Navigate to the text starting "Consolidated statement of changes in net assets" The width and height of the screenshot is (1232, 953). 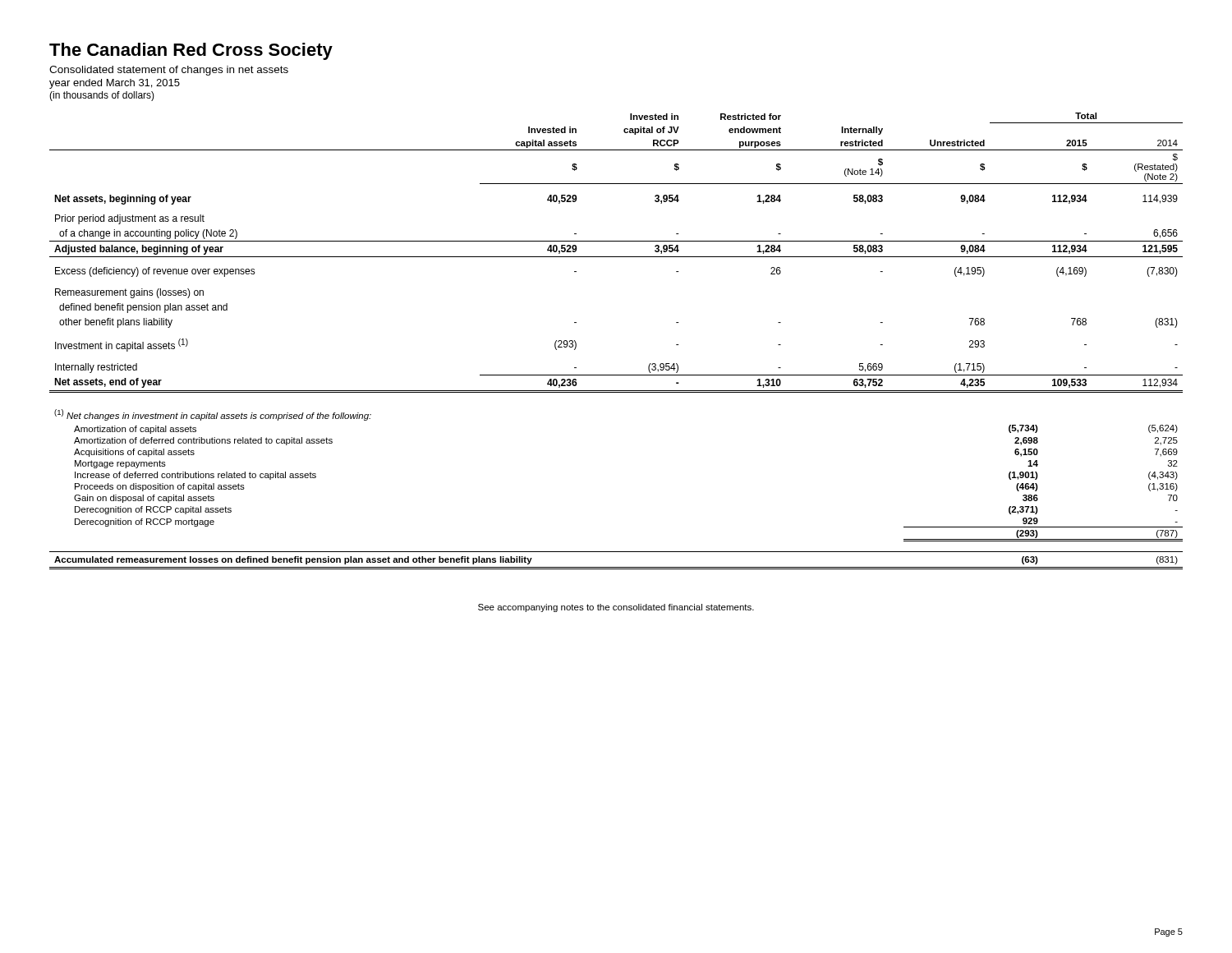pyautogui.click(x=169, y=69)
